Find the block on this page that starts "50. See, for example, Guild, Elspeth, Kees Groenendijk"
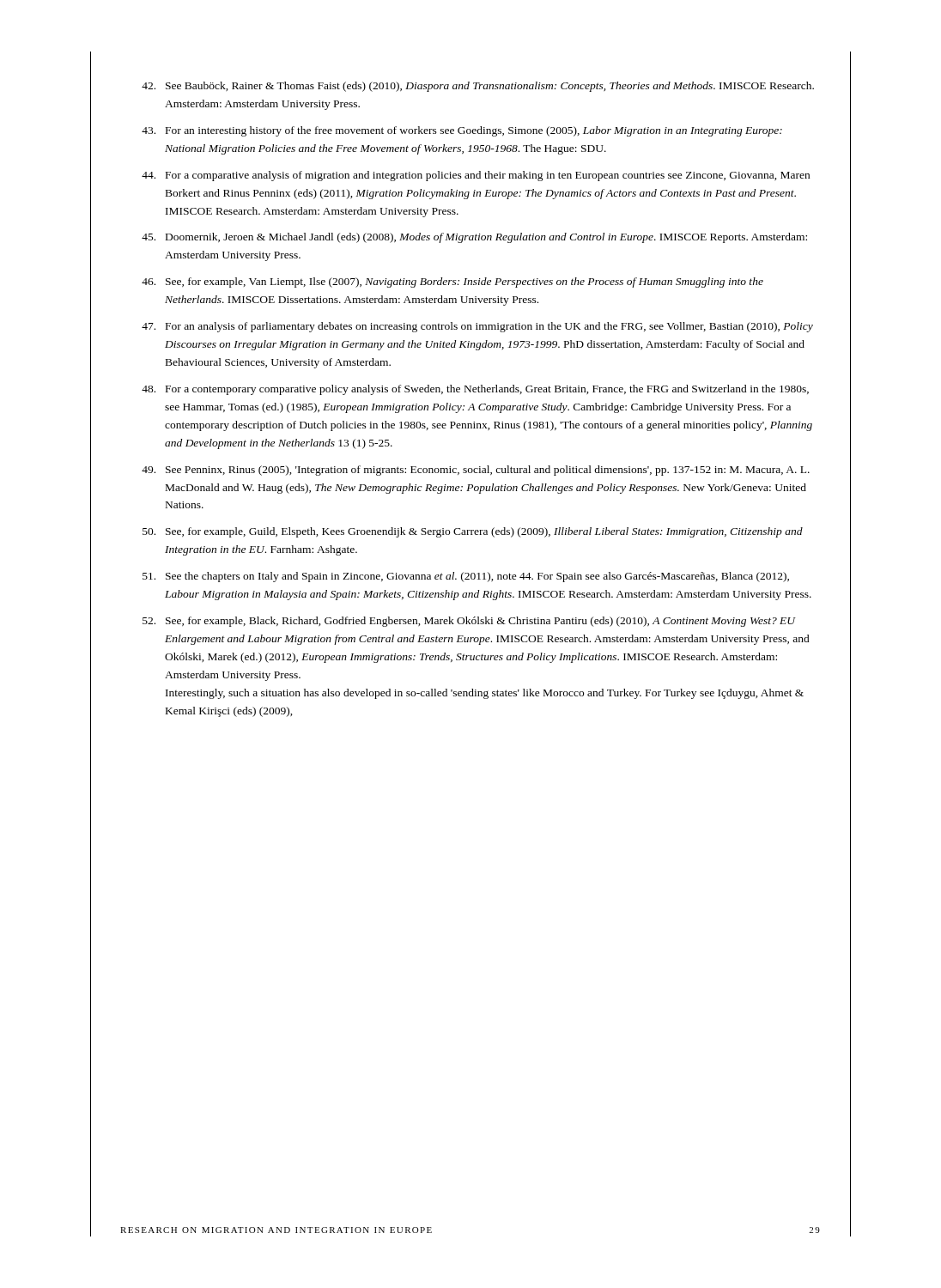The width and height of the screenshot is (941, 1288). tap(470, 541)
